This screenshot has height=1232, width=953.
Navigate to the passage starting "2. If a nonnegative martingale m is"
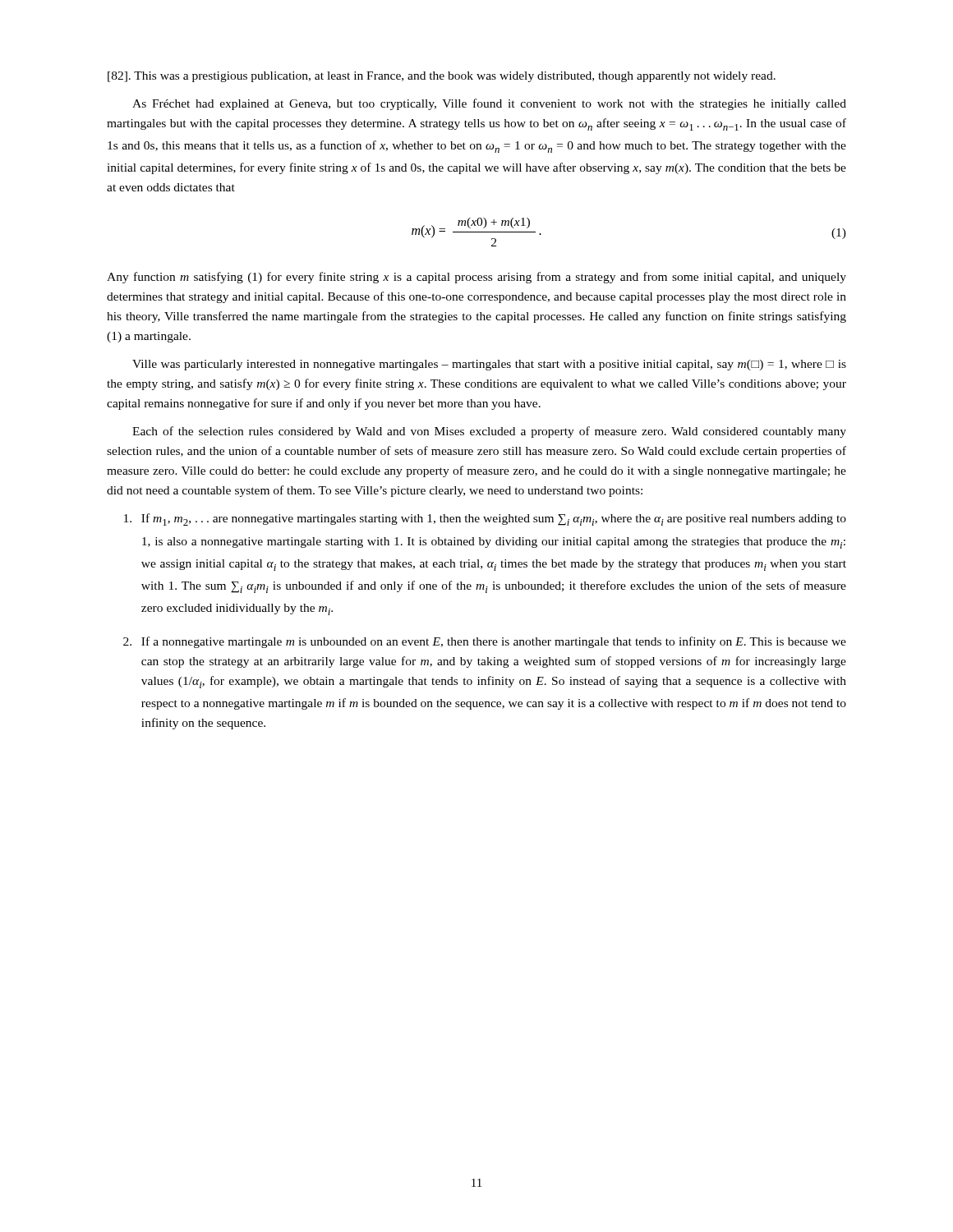476,682
